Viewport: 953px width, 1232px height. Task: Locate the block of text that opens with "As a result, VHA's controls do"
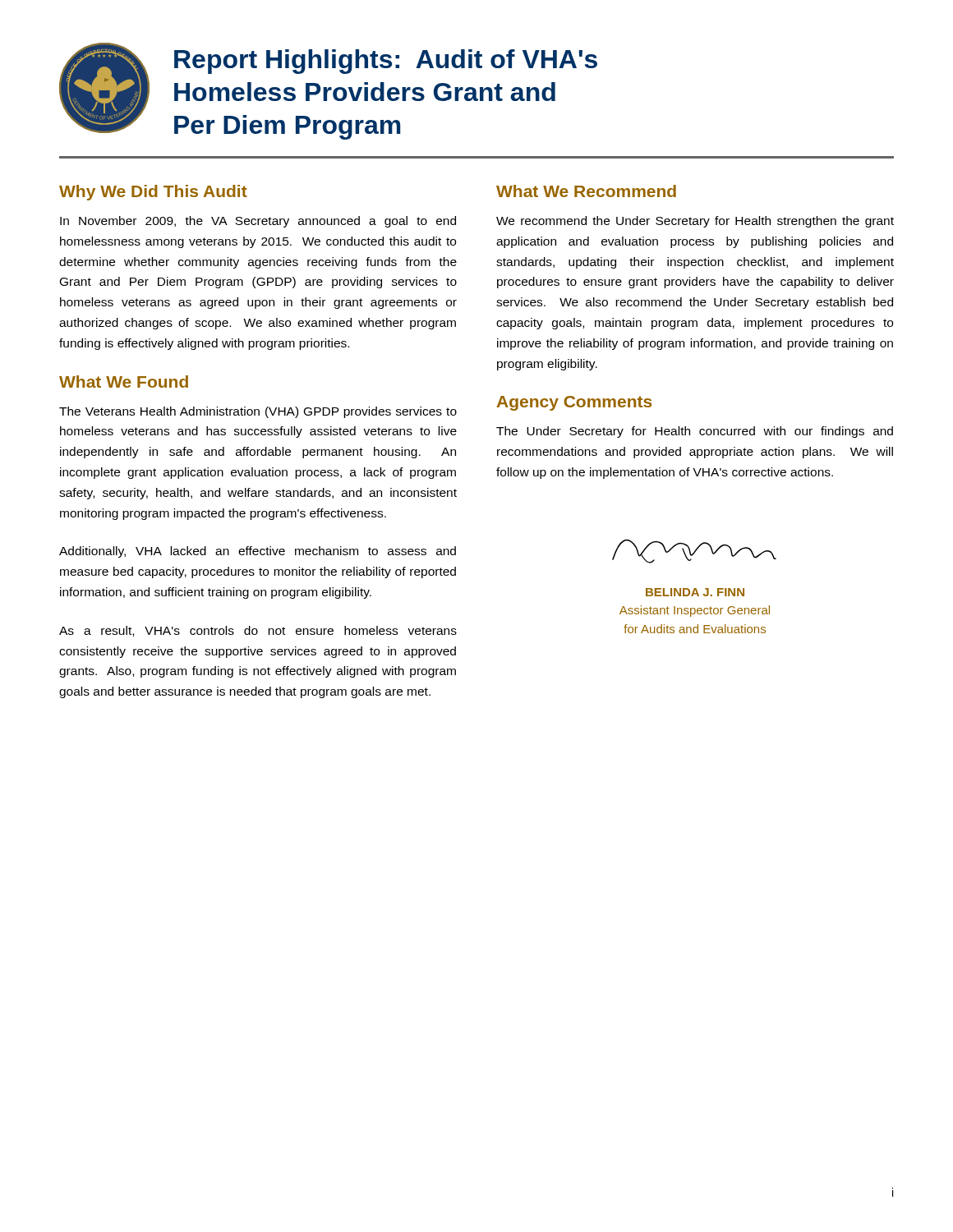coord(258,661)
